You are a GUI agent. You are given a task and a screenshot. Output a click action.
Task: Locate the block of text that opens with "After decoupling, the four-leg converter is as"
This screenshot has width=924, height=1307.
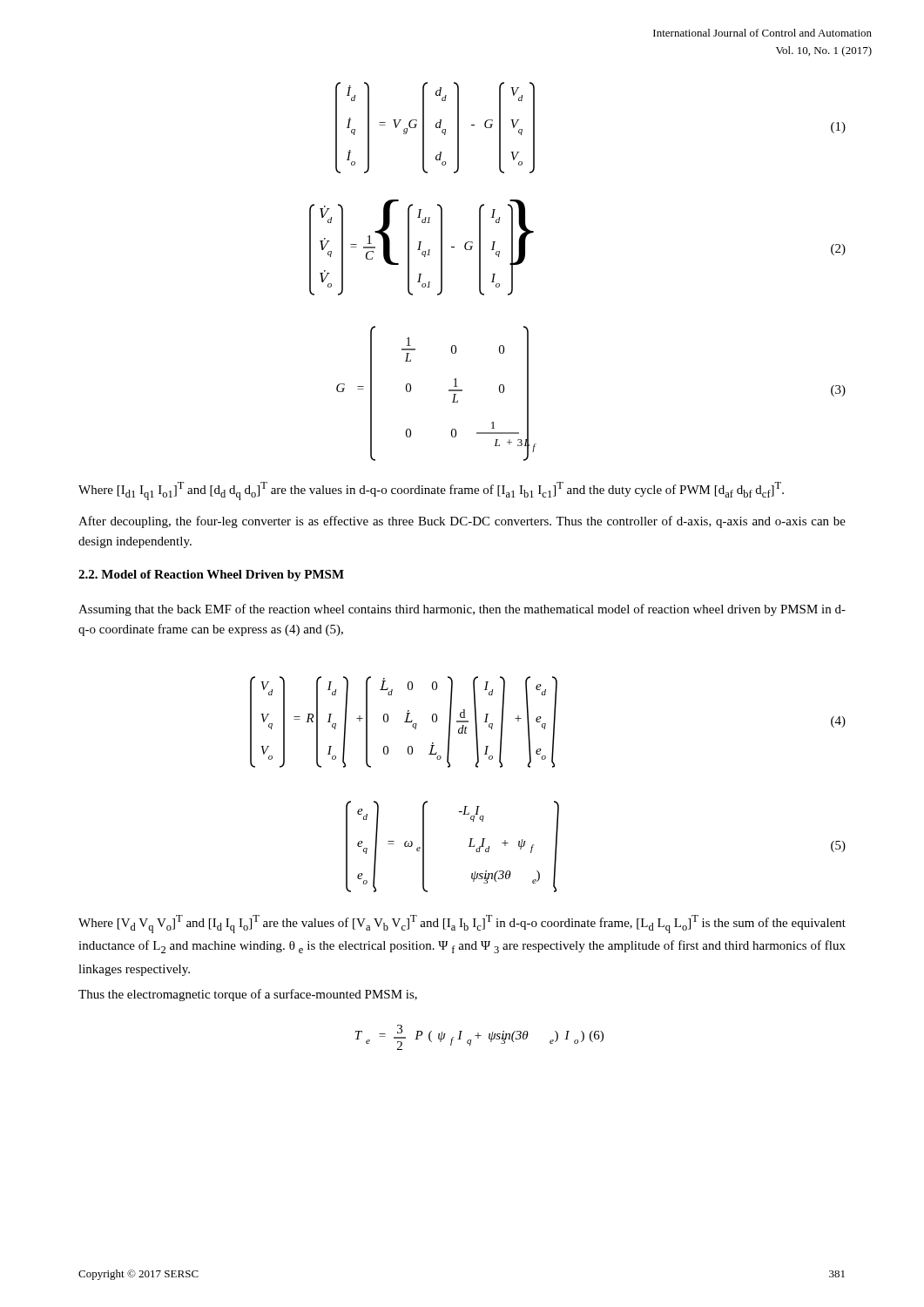pos(462,531)
